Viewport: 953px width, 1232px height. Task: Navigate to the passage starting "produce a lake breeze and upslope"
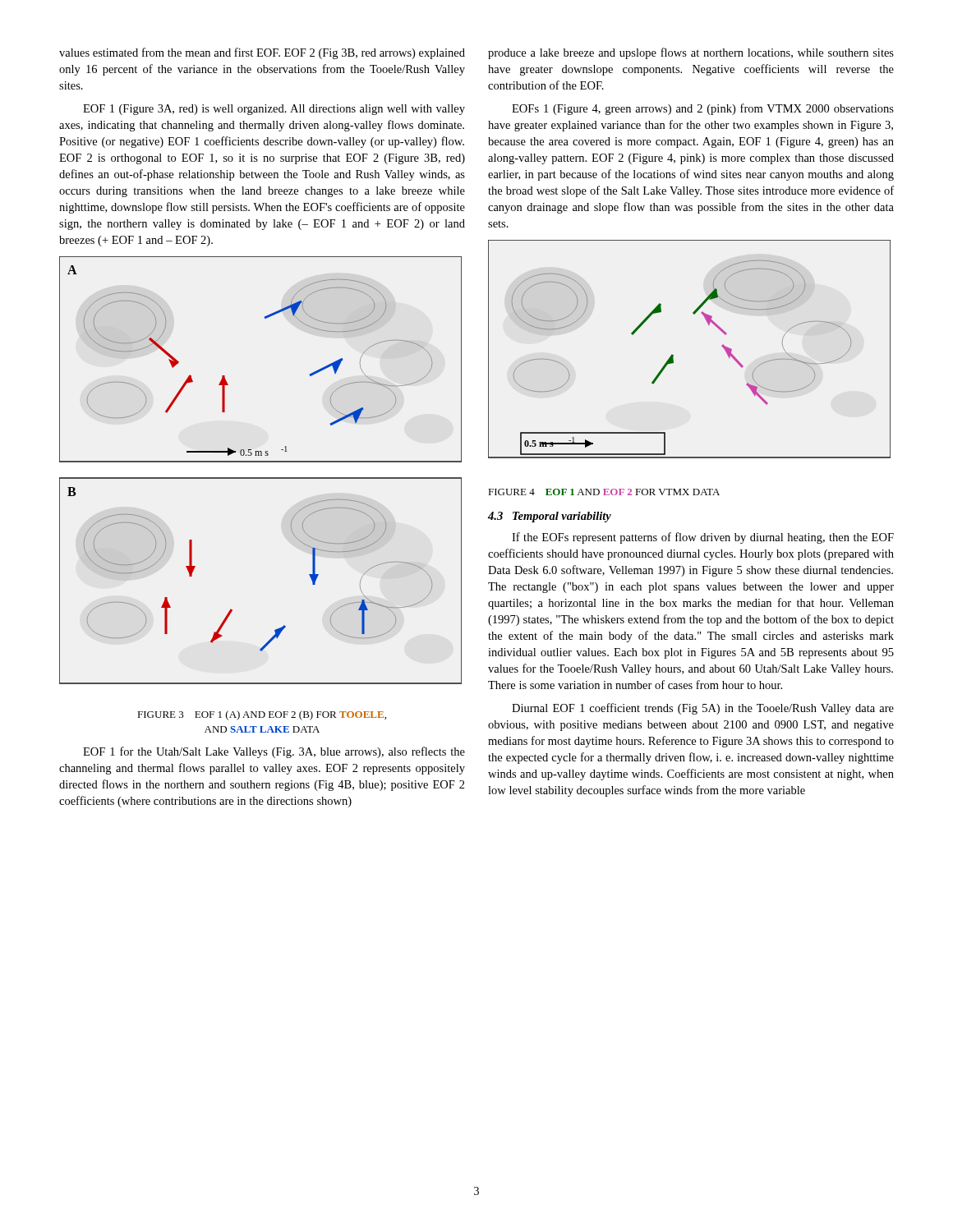click(691, 69)
